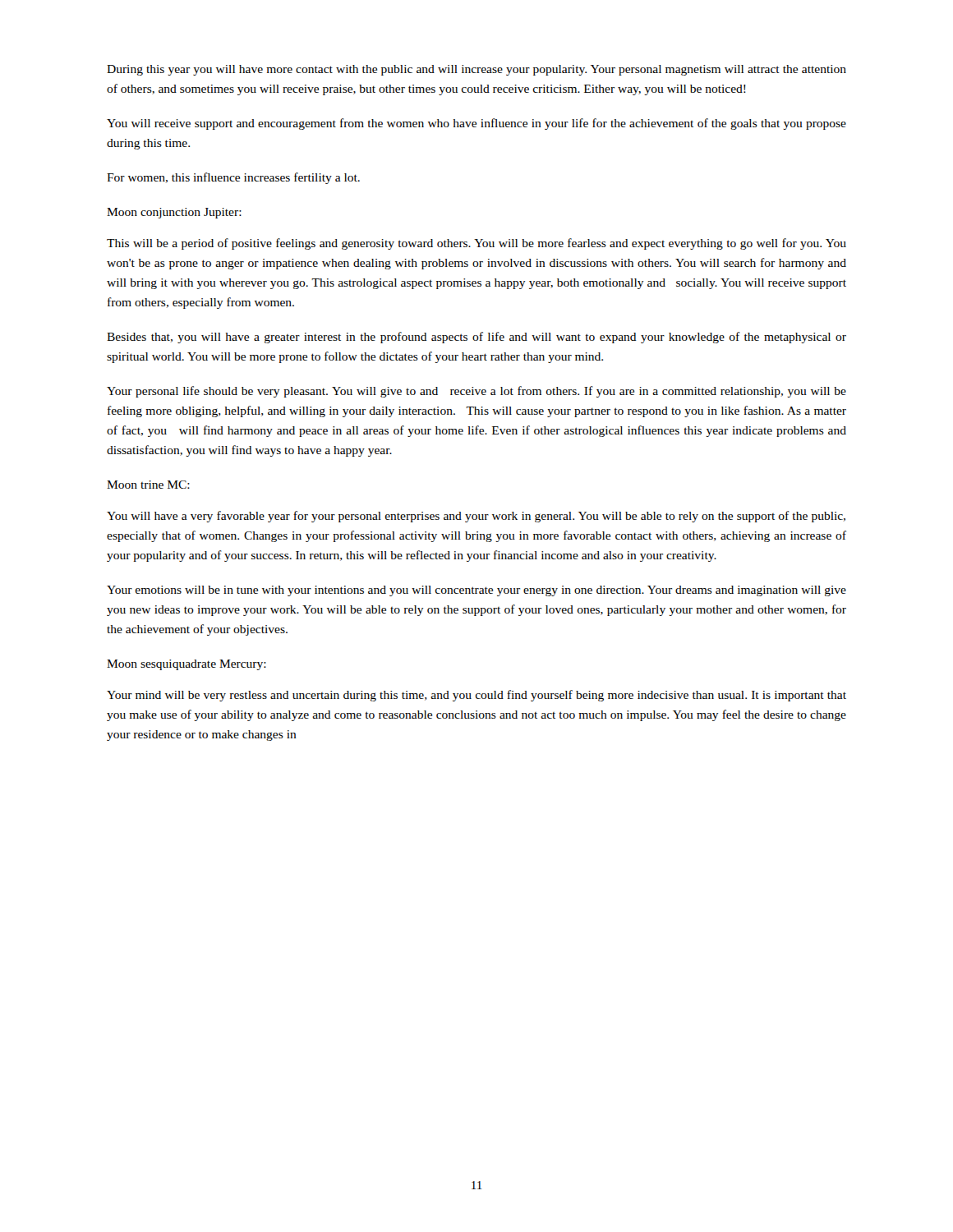Click on the text block containing "Your emotions will be"
This screenshot has width=953, height=1232.
pyautogui.click(x=476, y=609)
